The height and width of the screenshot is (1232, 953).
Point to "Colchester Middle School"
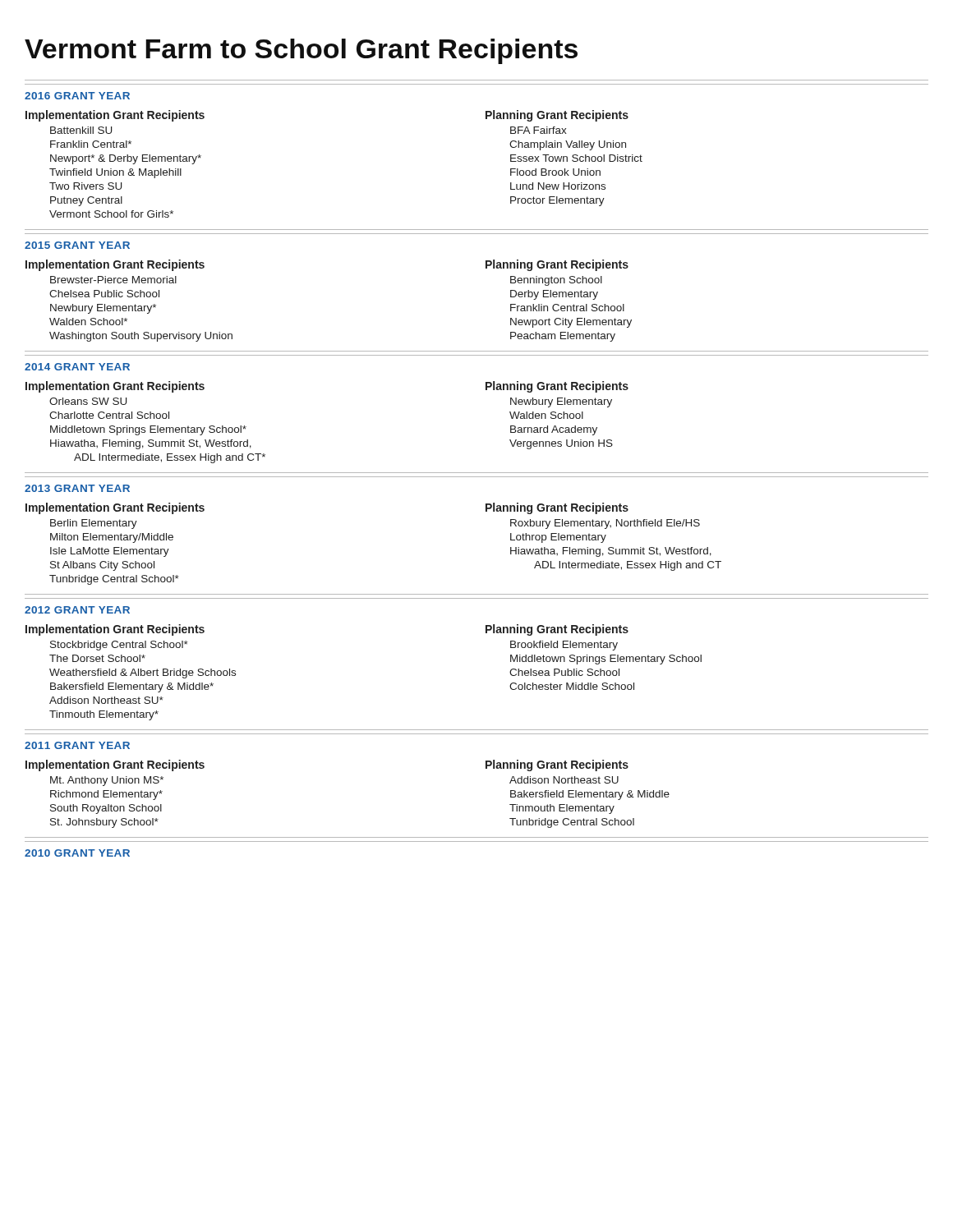(x=572, y=686)
